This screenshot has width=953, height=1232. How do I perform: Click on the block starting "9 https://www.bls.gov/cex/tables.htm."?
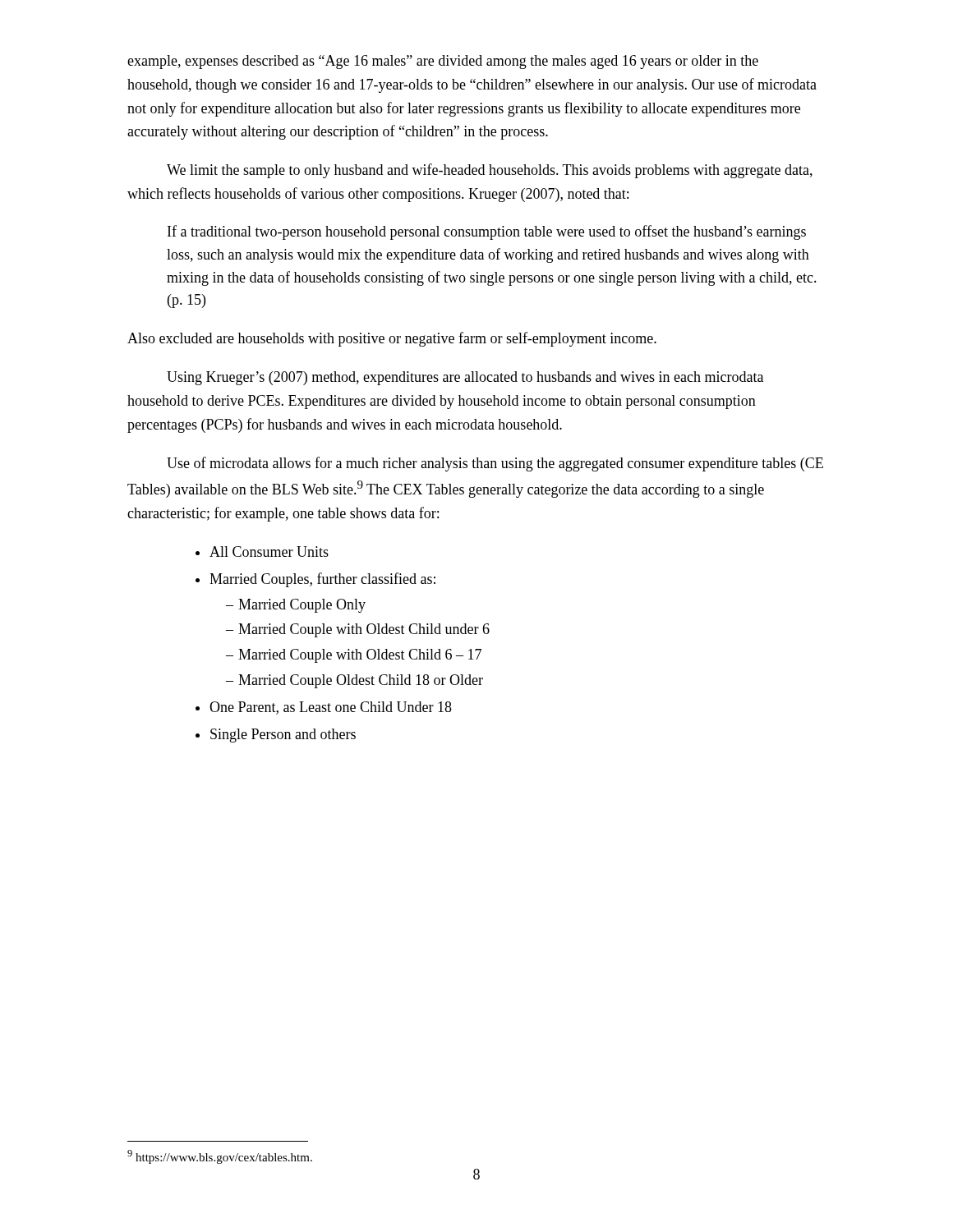tap(220, 1152)
